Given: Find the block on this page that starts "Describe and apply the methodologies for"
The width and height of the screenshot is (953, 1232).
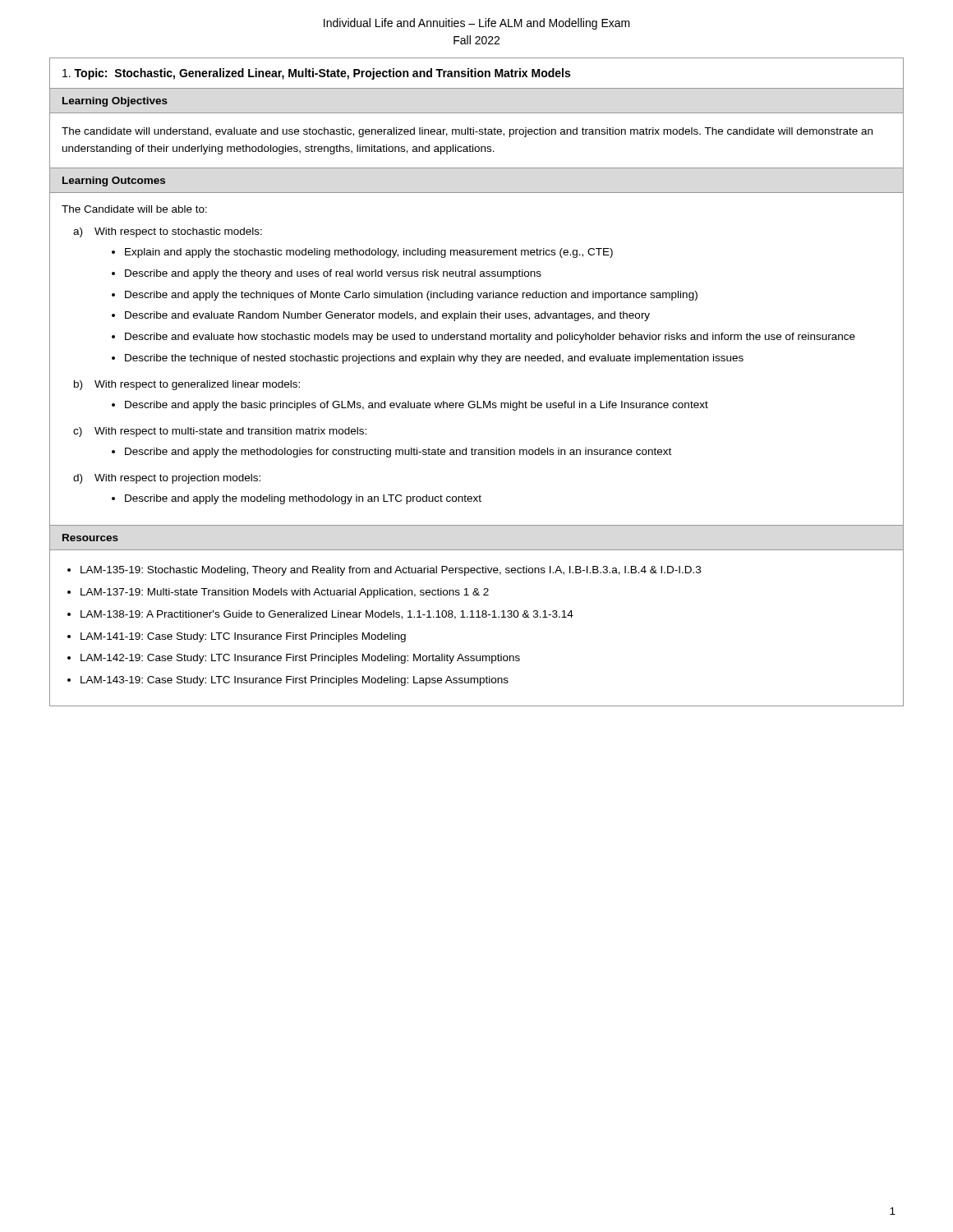Looking at the screenshot, I should point(398,451).
